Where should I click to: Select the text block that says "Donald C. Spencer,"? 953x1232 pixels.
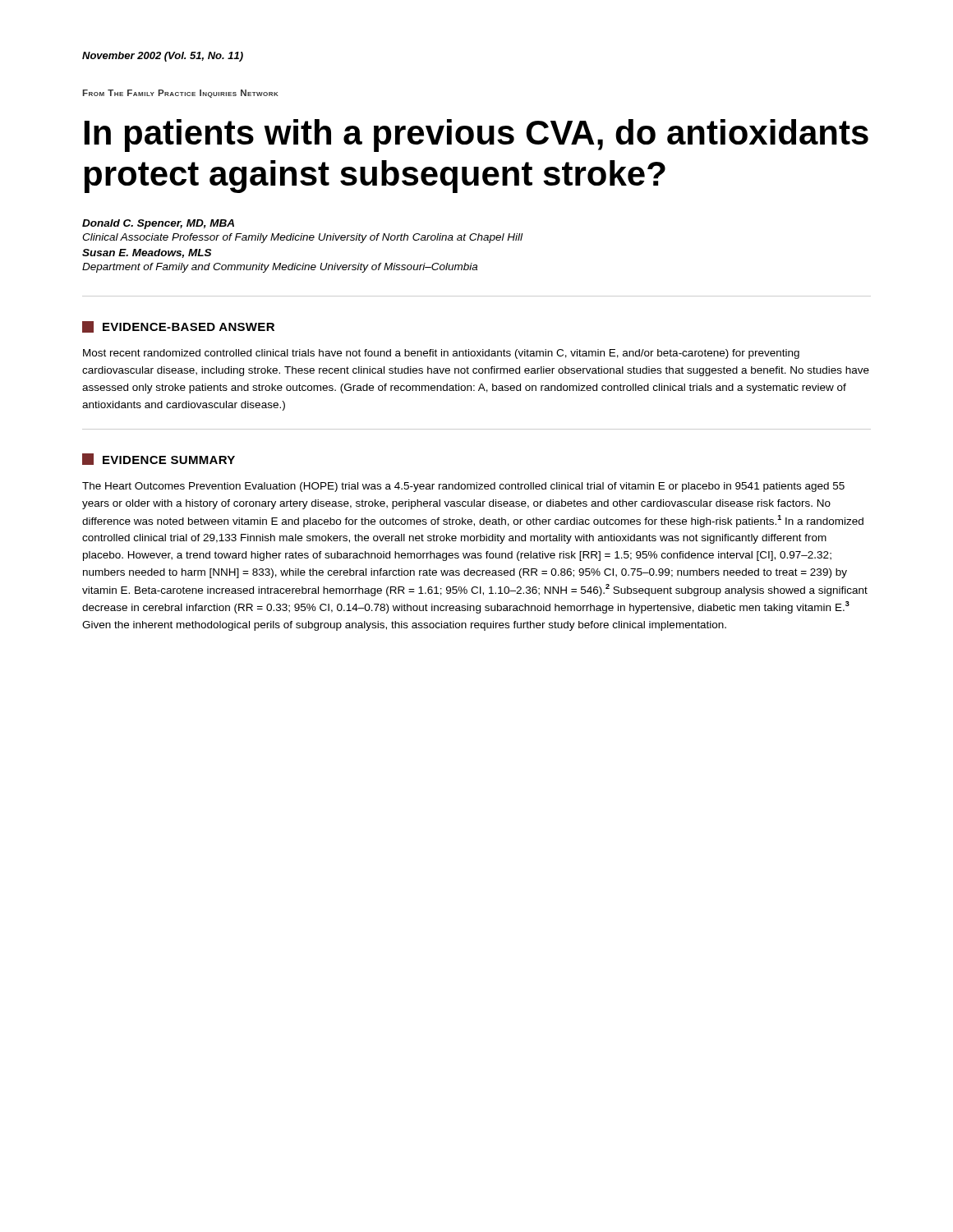[476, 245]
